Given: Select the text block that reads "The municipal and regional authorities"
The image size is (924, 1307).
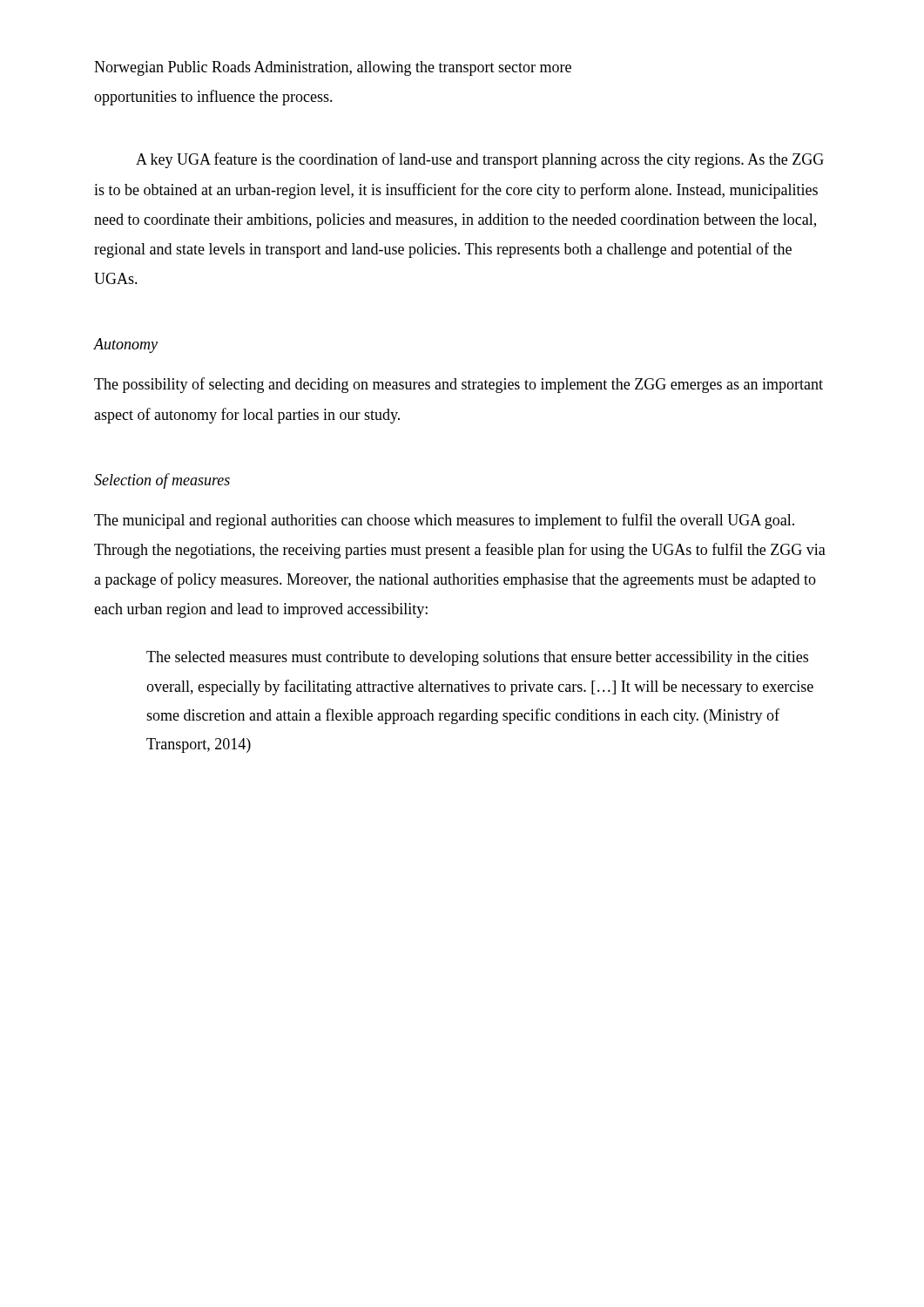Looking at the screenshot, I should tap(460, 565).
